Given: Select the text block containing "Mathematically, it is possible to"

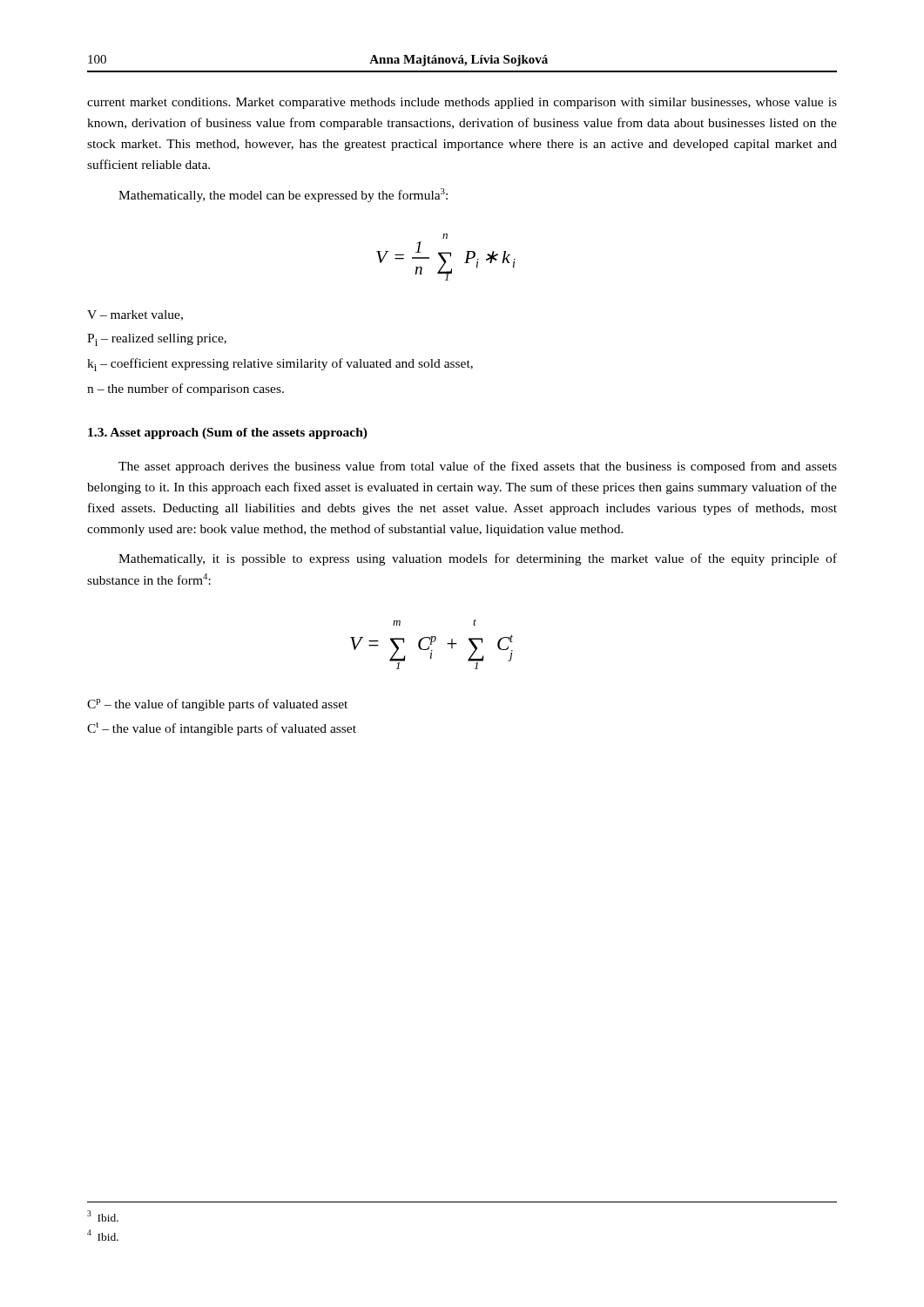Looking at the screenshot, I should [x=462, y=569].
